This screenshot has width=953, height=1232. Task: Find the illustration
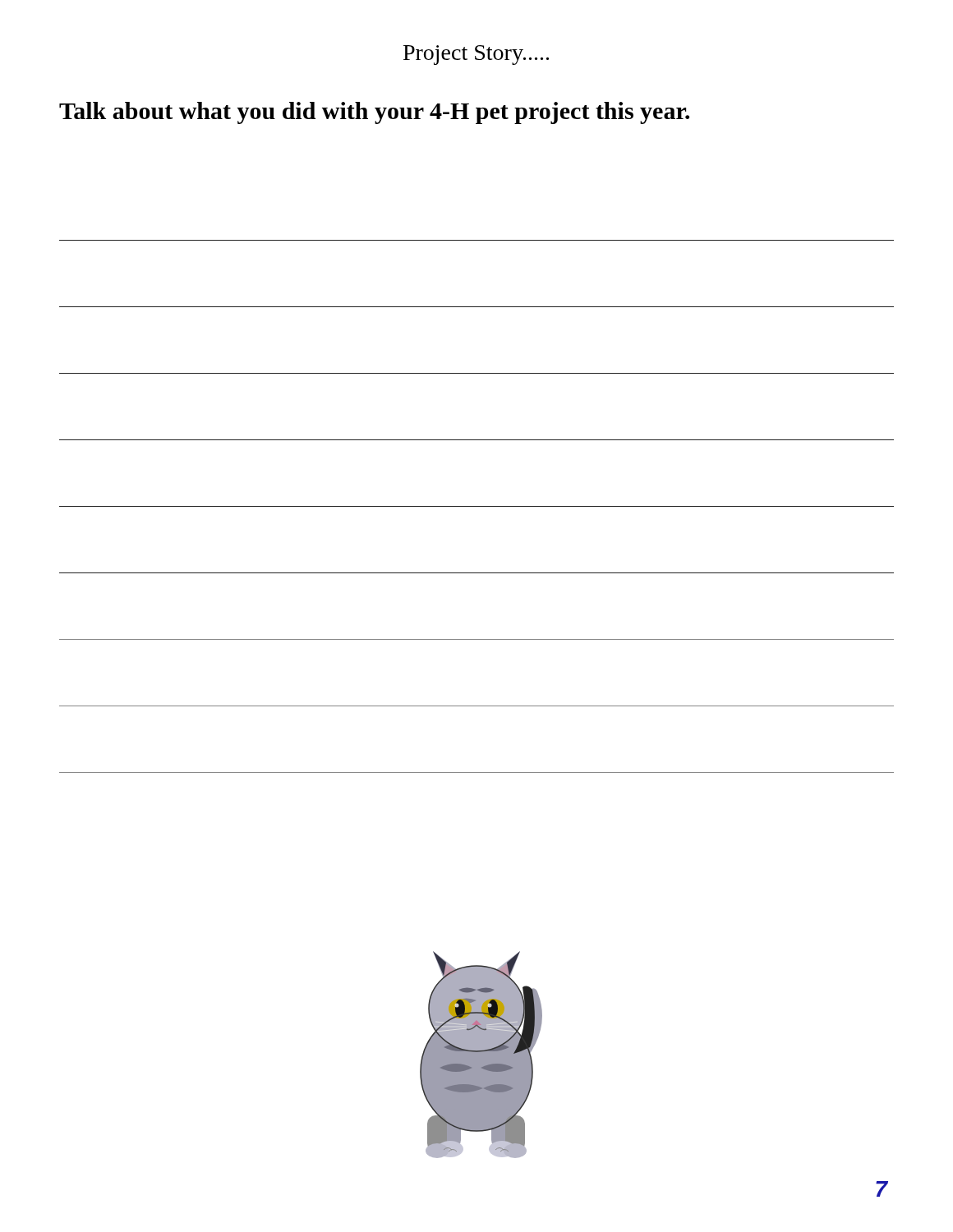click(476, 1039)
